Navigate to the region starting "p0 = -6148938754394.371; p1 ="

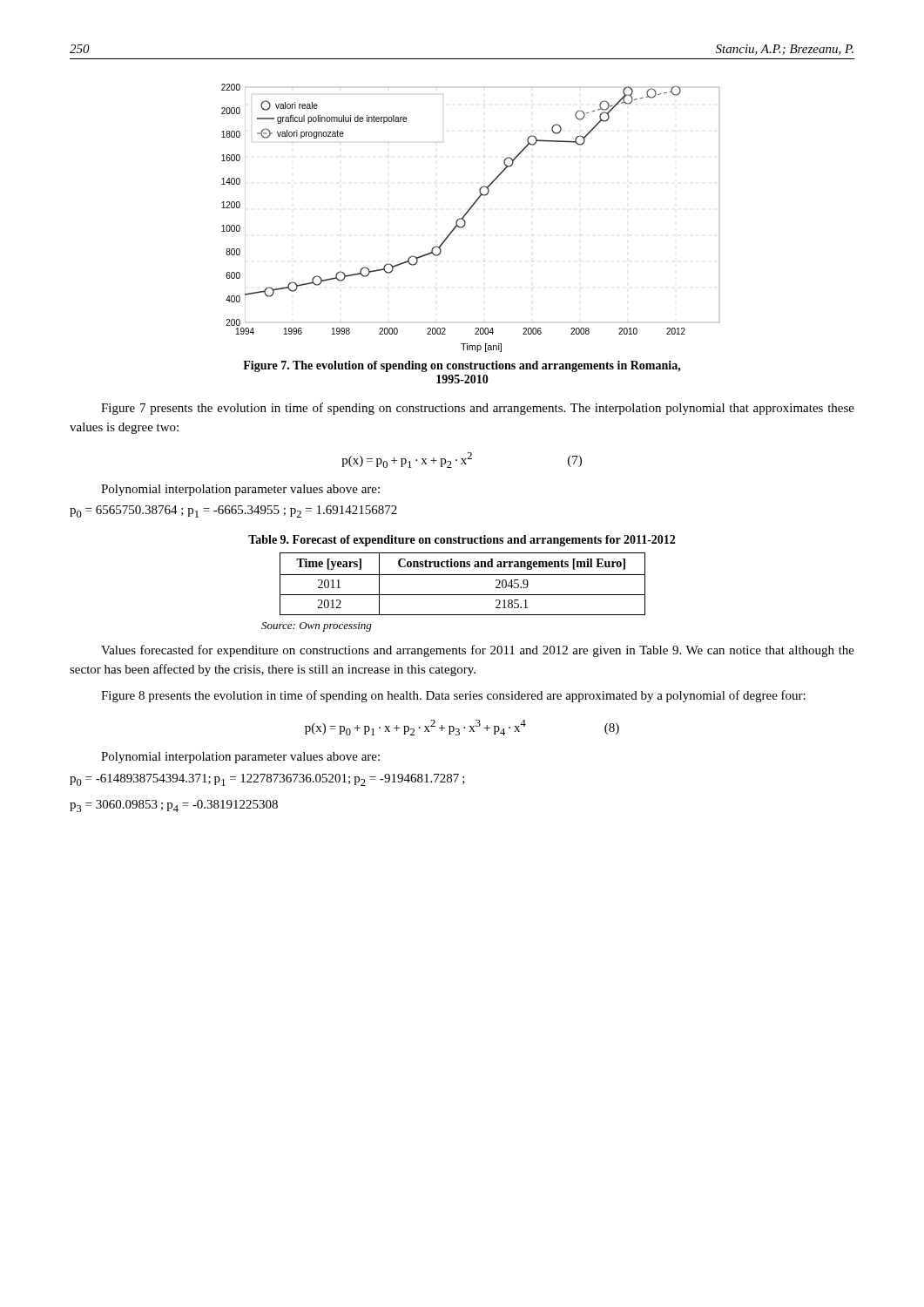coord(268,780)
